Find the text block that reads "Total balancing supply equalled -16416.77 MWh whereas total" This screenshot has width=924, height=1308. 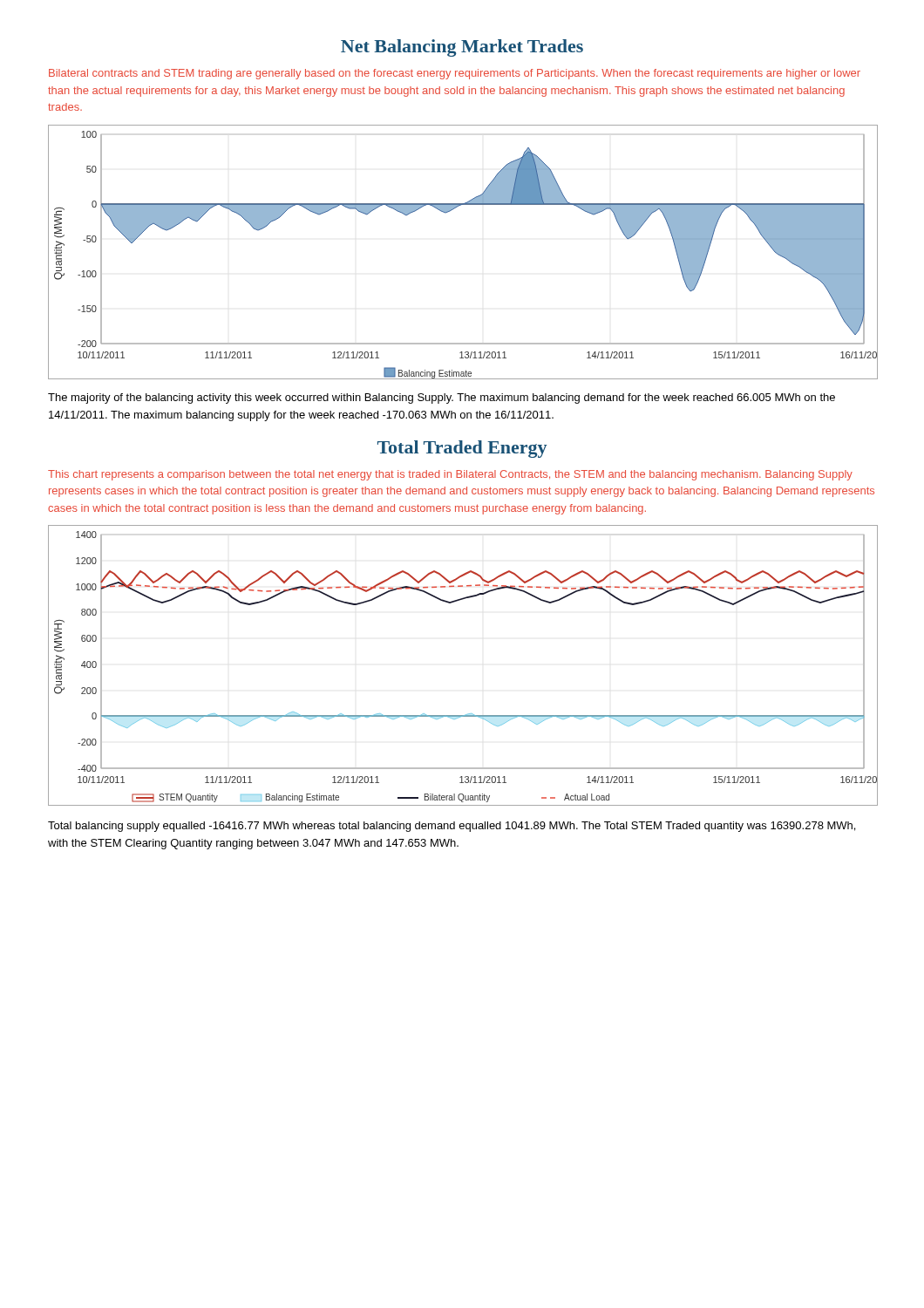452,834
